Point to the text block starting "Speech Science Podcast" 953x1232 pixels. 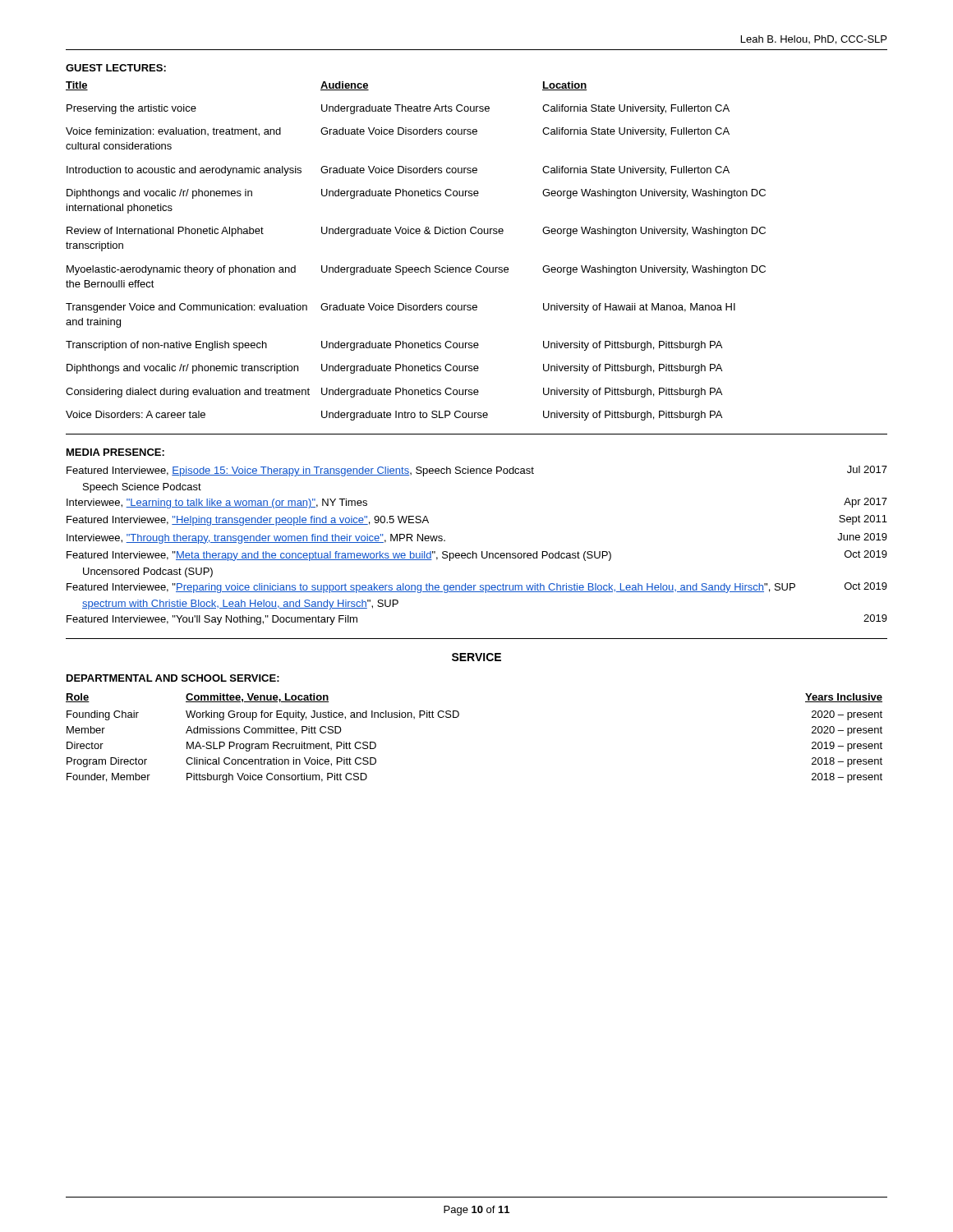[142, 487]
